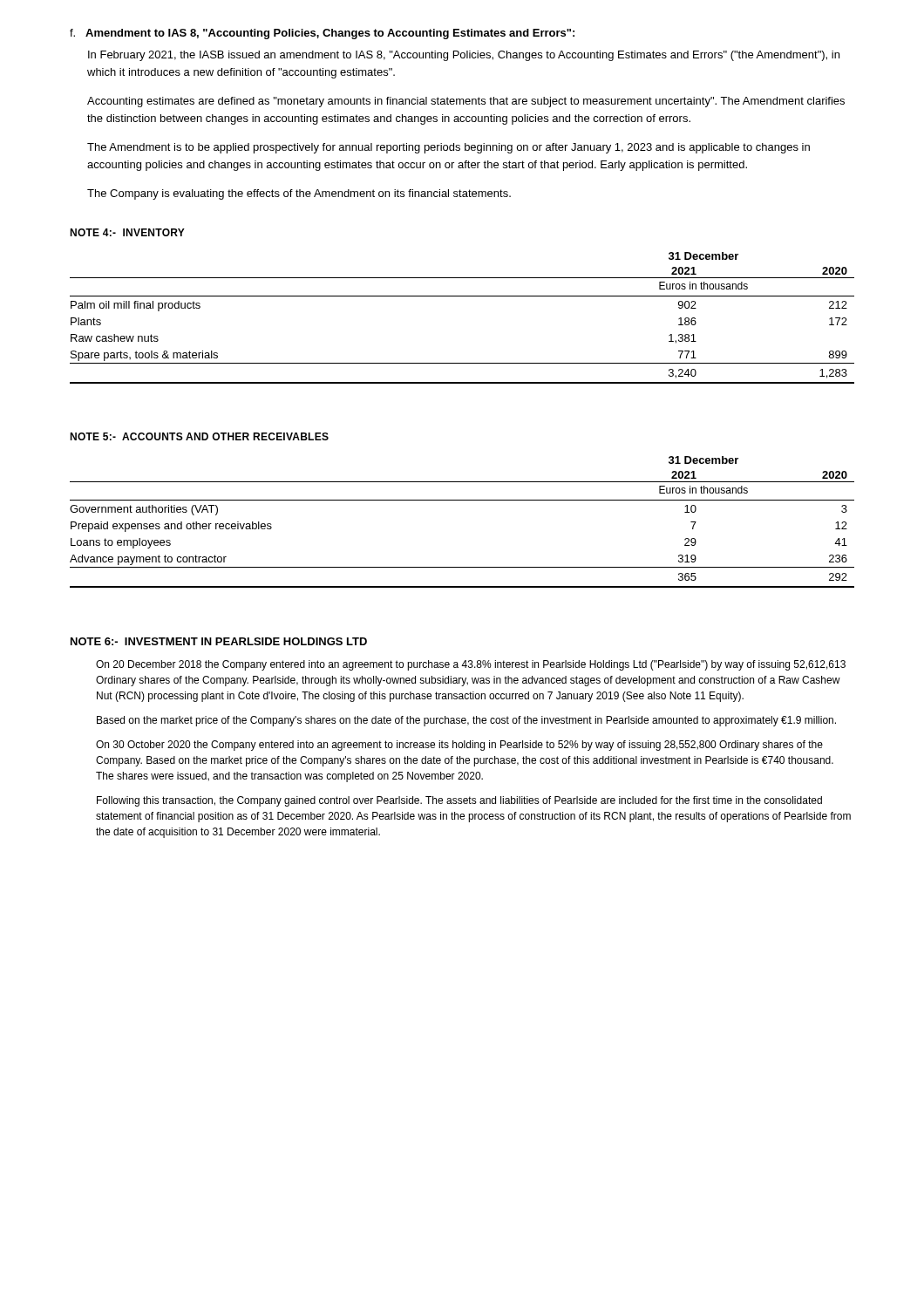Click on the text starting "NOTE 6:- INVESTMENT IN PEARLSIDE HOLDINGS"
The width and height of the screenshot is (924, 1308).
(x=219, y=641)
